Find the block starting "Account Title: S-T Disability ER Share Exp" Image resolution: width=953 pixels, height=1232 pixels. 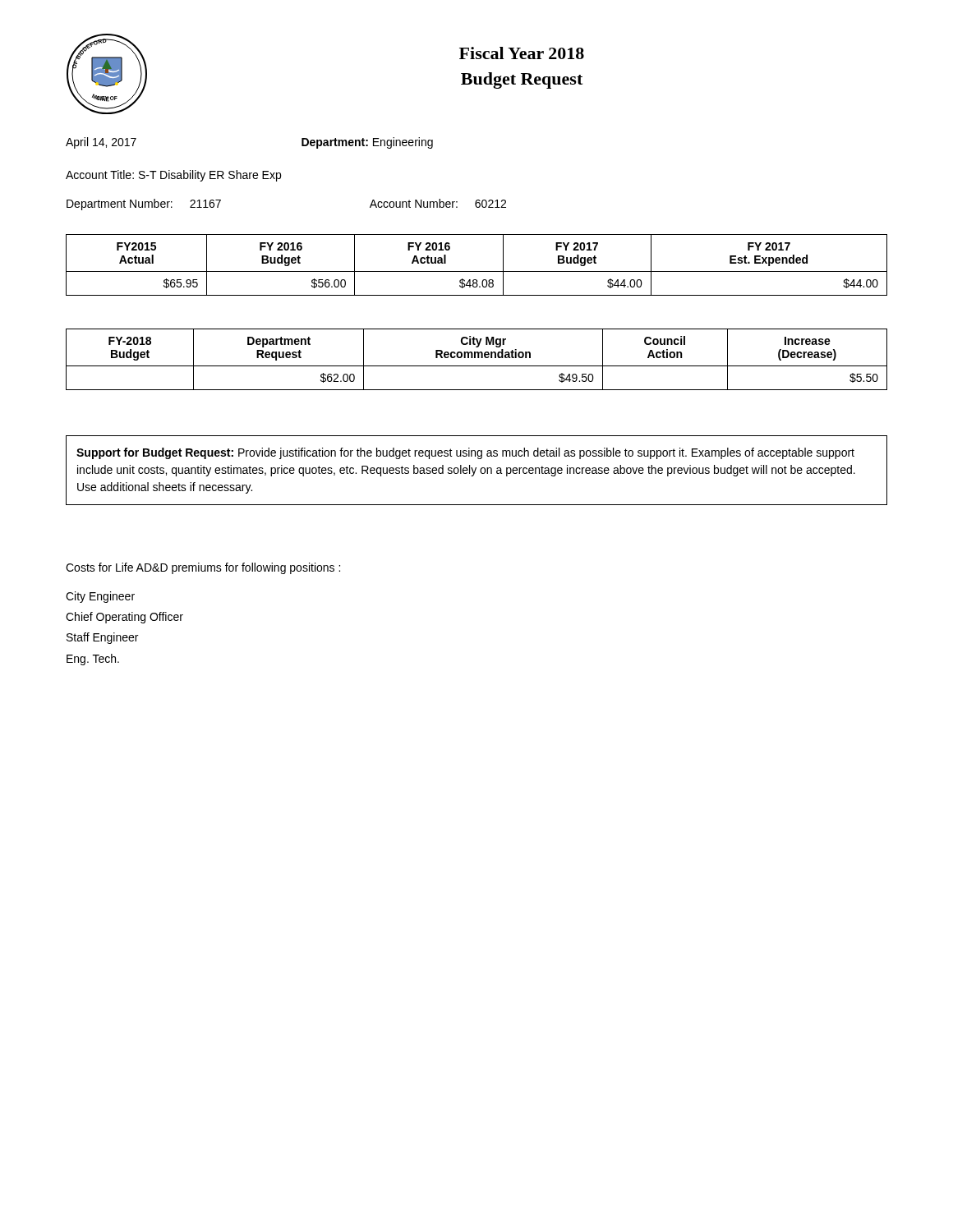174,175
